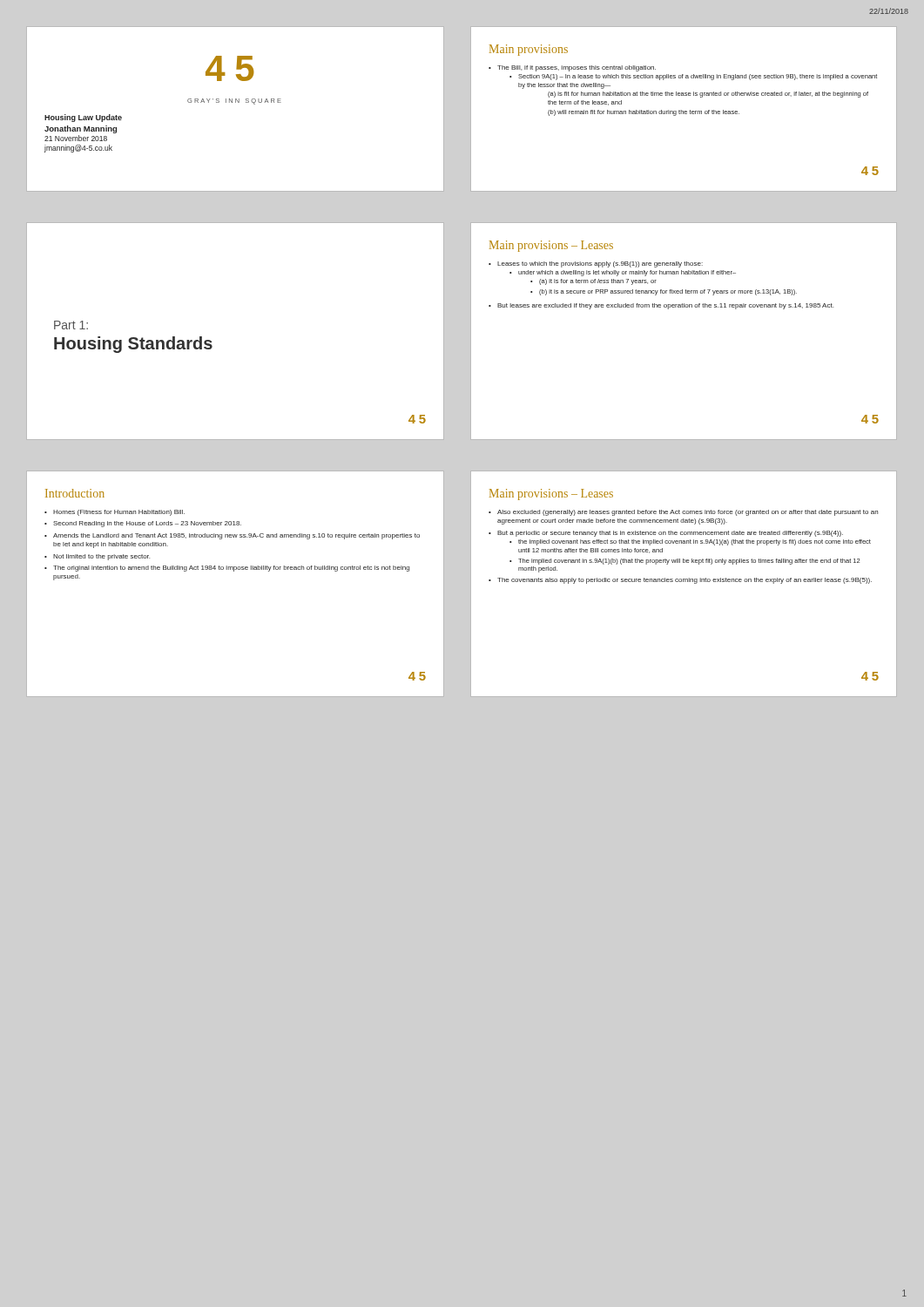Locate the element starting "Jonathan Manning 21 November 2018 jmanning@4-5.co.uk"
The width and height of the screenshot is (924, 1307).
coord(81,129)
